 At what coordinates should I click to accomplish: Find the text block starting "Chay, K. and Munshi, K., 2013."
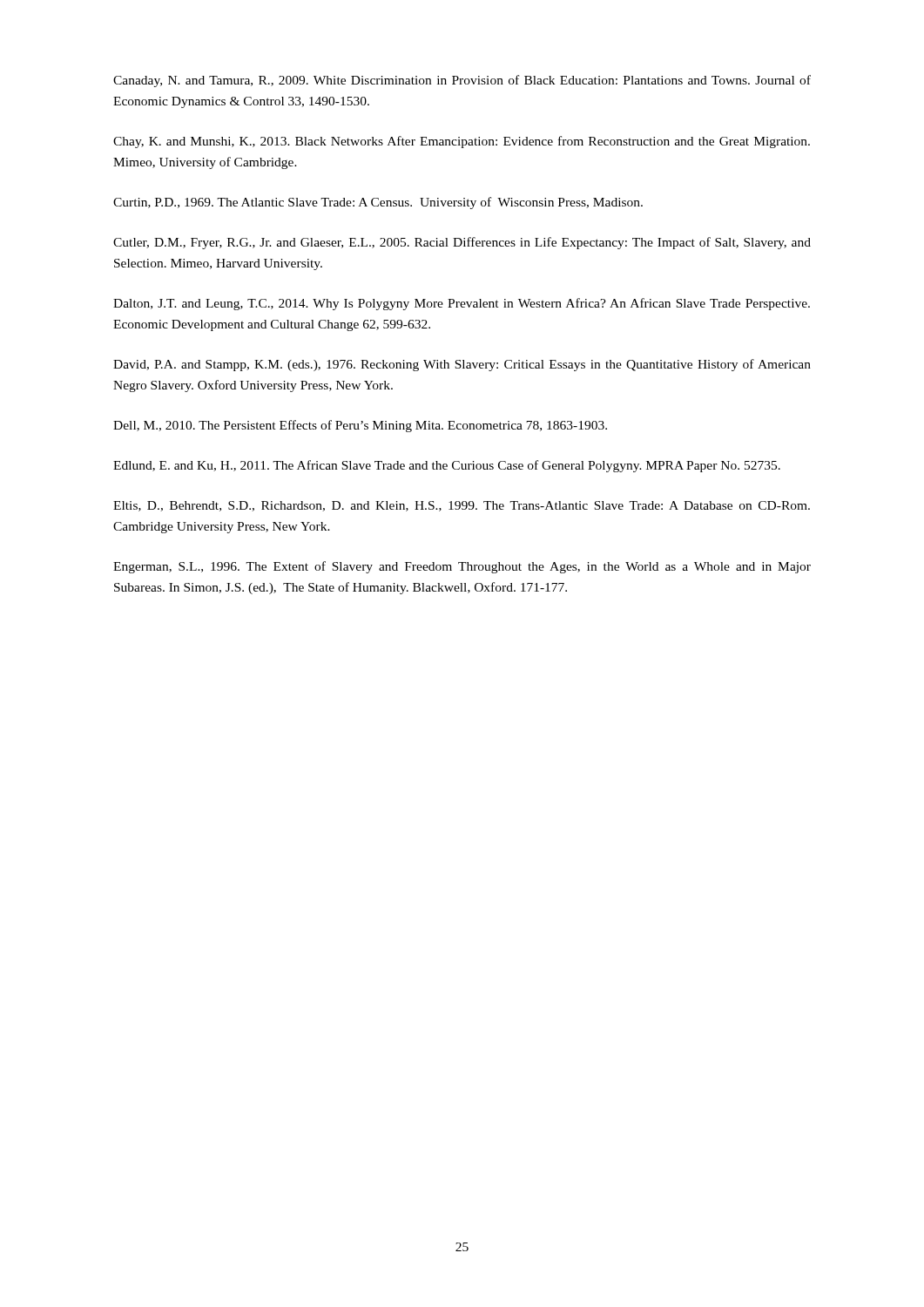(x=462, y=151)
